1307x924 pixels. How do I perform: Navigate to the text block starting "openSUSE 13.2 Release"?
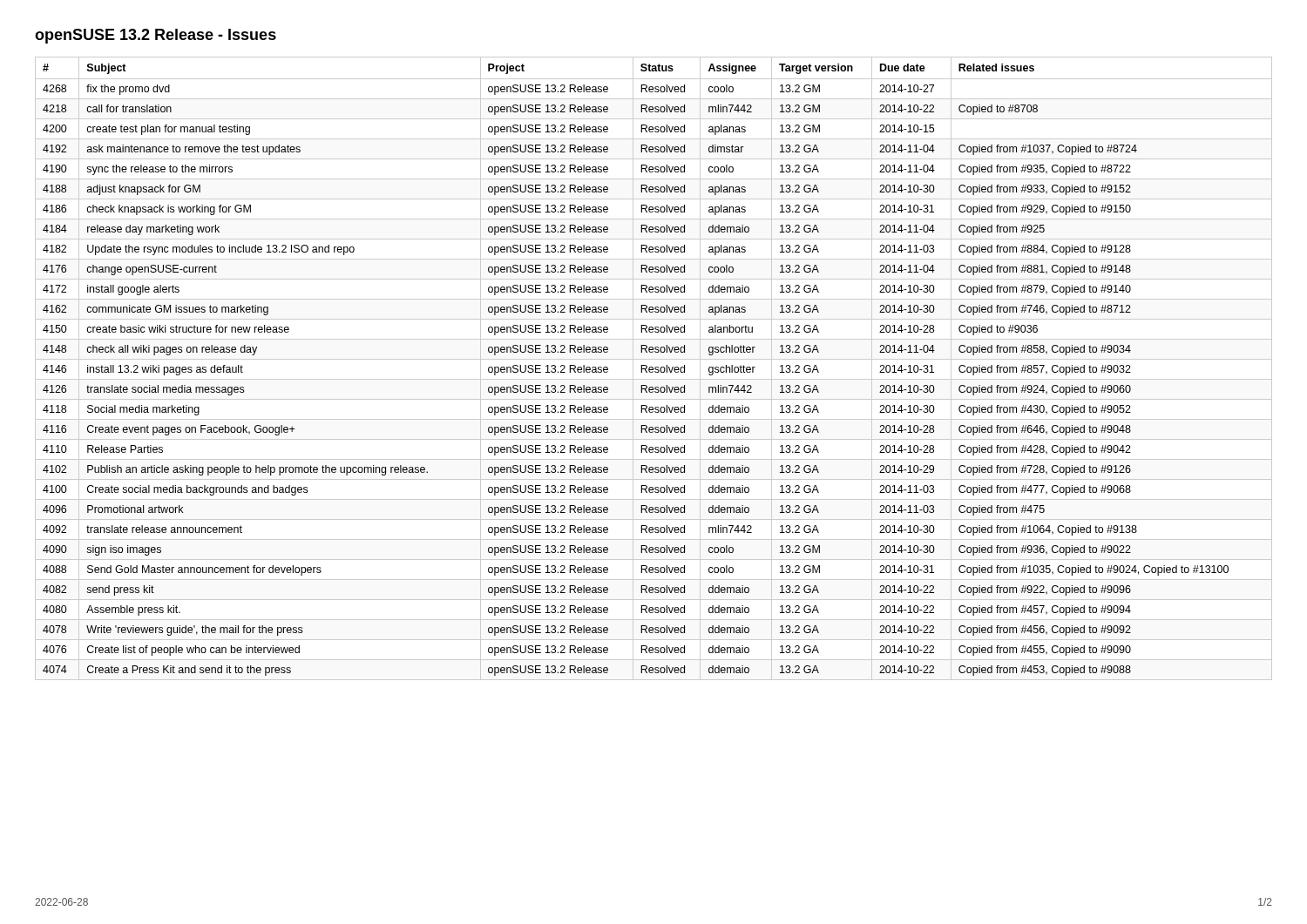point(156,35)
